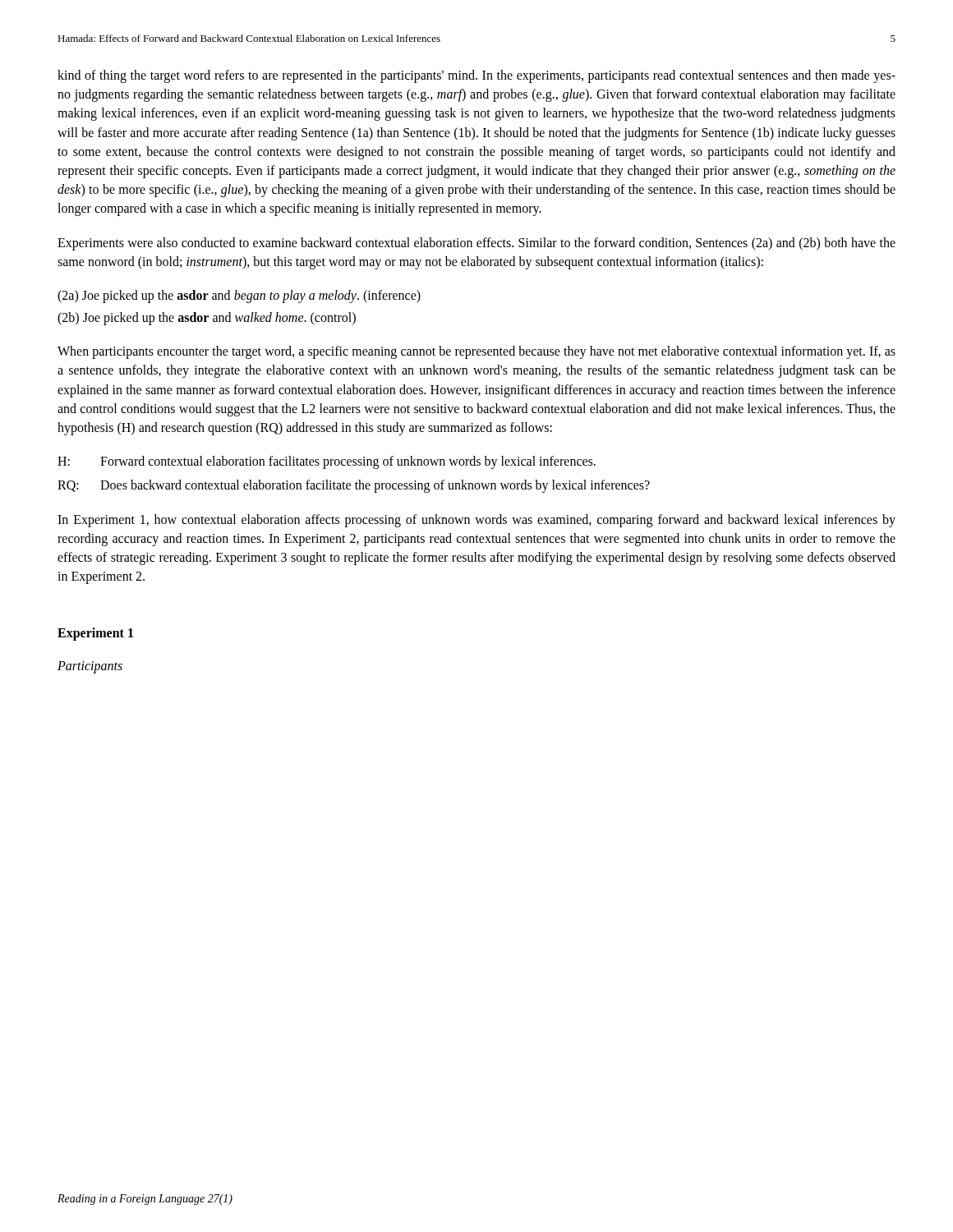The height and width of the screenshot is (1232, 953).
Task: Click on the text block starting "RQ: Does backward contextual"
Action: [476, 485]
